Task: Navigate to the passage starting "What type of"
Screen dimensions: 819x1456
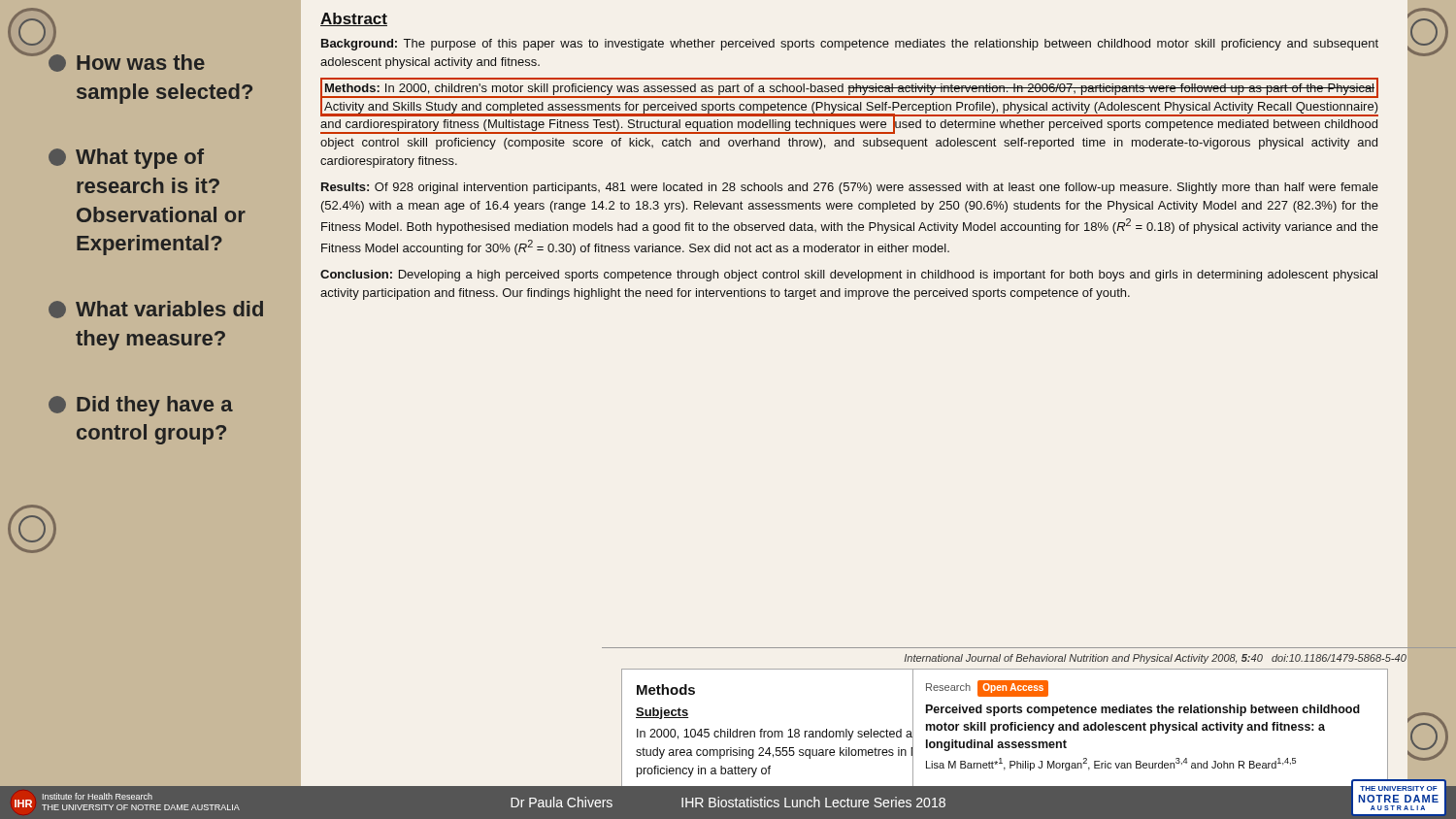Action: click(x=165, y=201)
